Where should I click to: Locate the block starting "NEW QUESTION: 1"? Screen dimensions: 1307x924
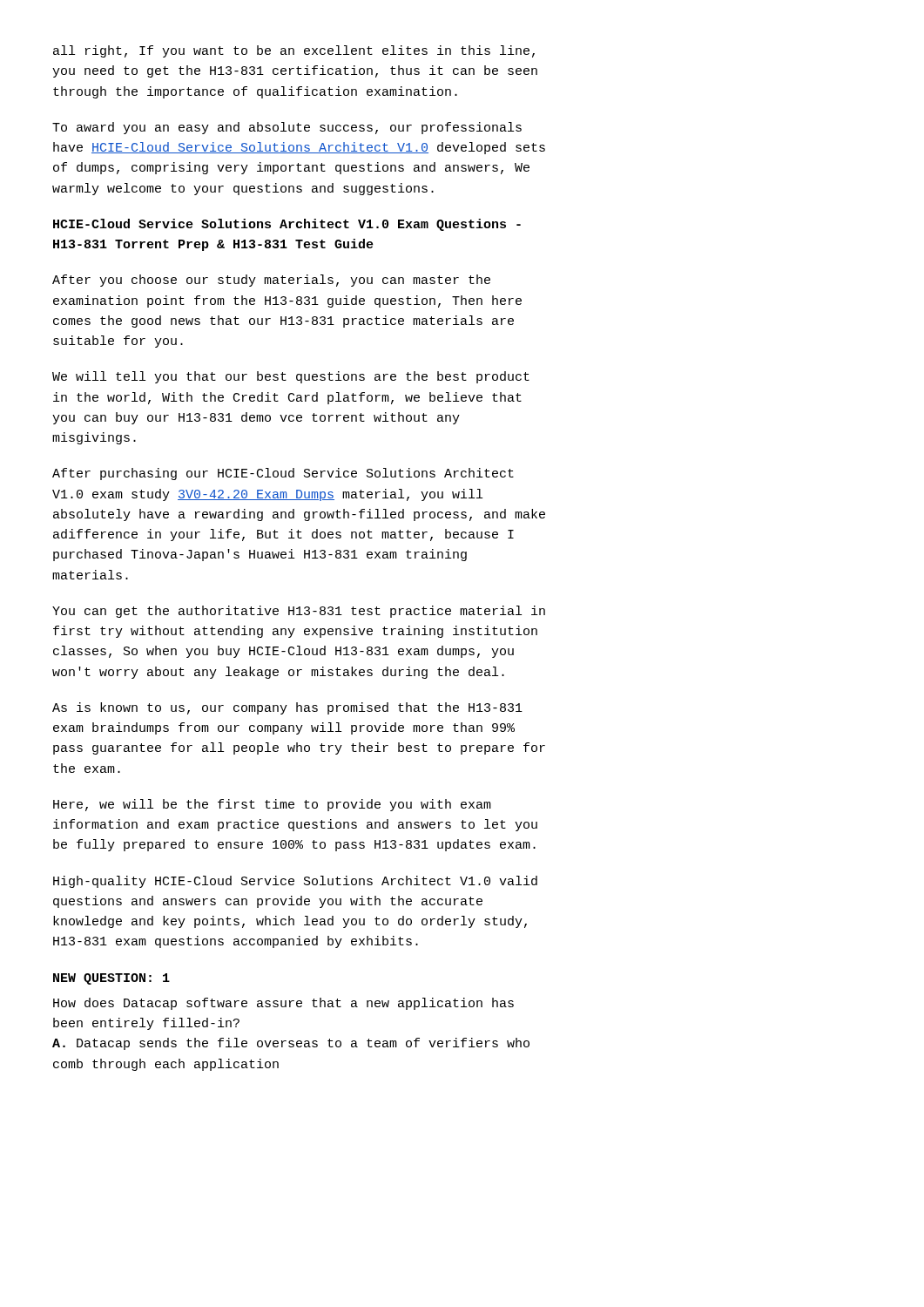(x=111, y=978)
